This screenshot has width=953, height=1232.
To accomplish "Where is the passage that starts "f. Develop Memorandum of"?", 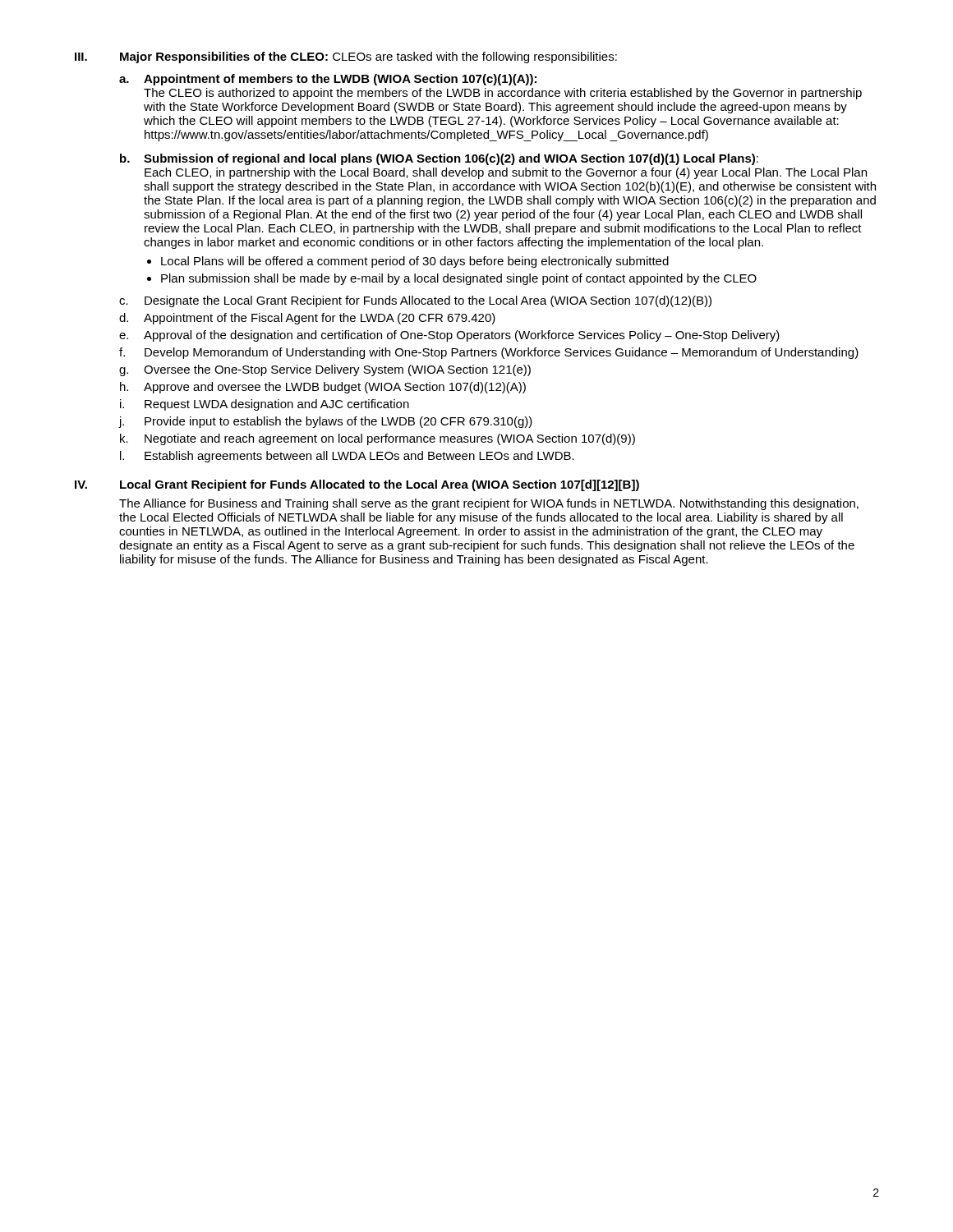I will click(499, 352).
